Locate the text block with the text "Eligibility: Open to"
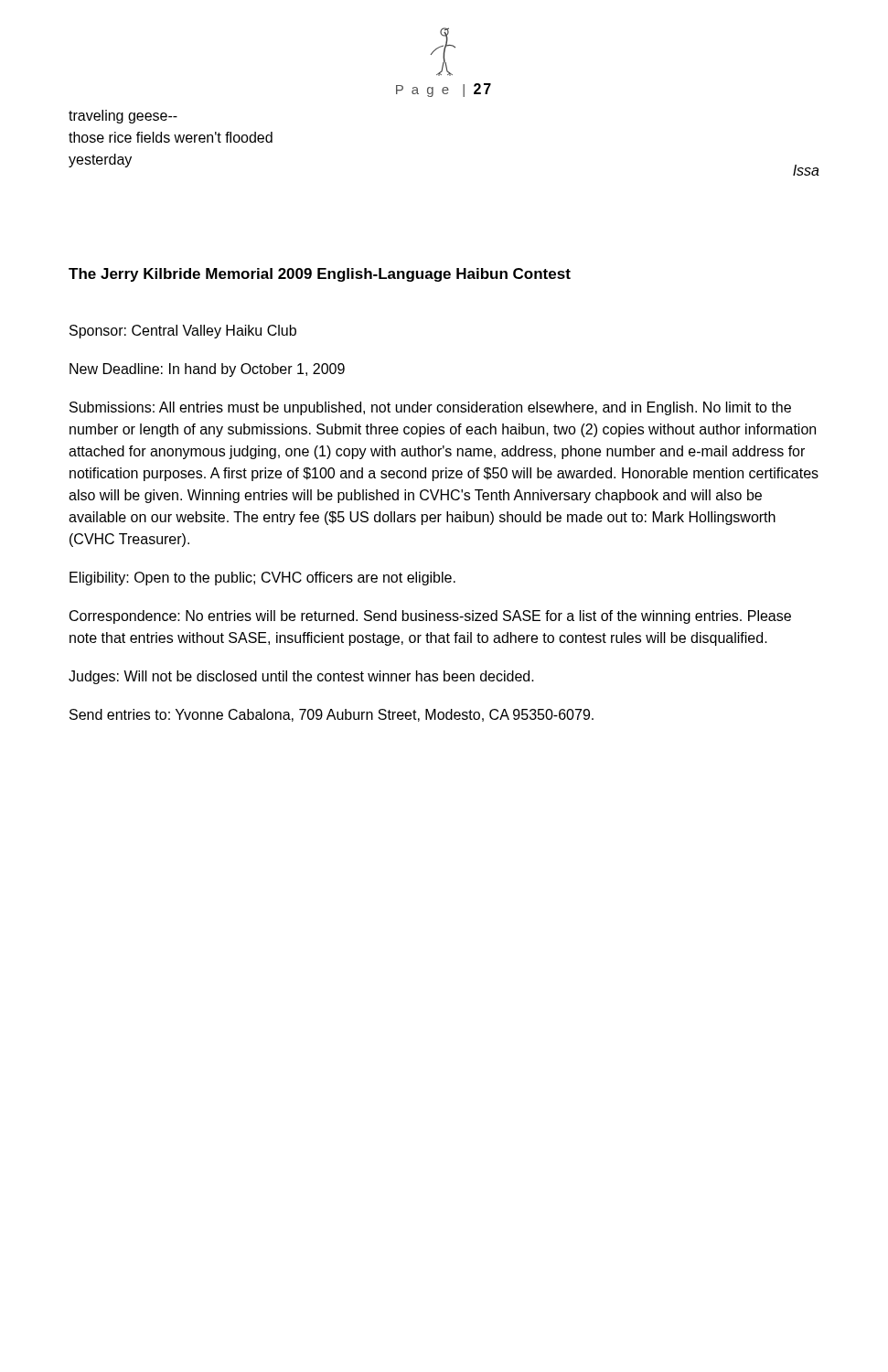 pos(444,578)
